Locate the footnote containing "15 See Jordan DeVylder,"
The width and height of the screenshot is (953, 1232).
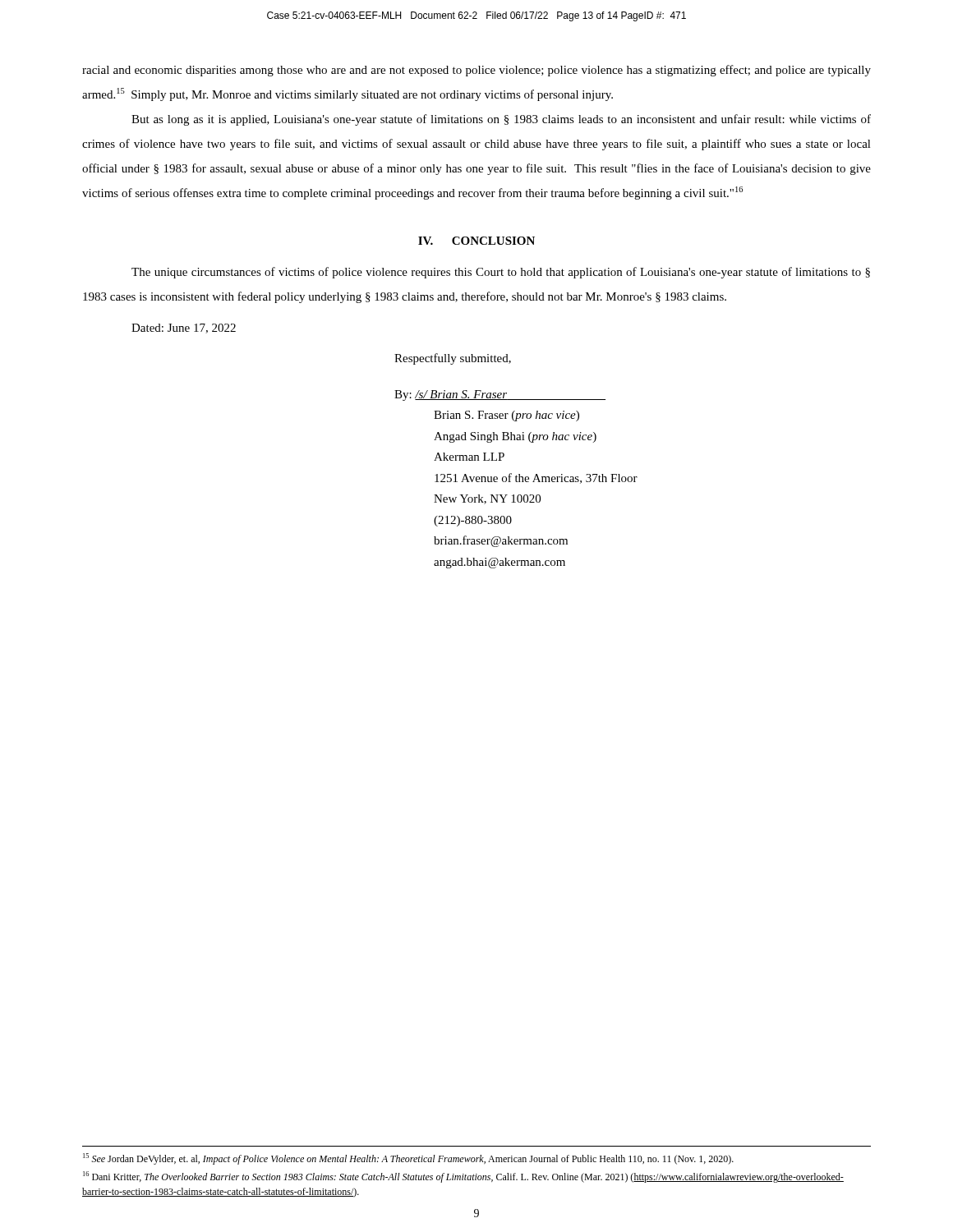click(408, 1158)
